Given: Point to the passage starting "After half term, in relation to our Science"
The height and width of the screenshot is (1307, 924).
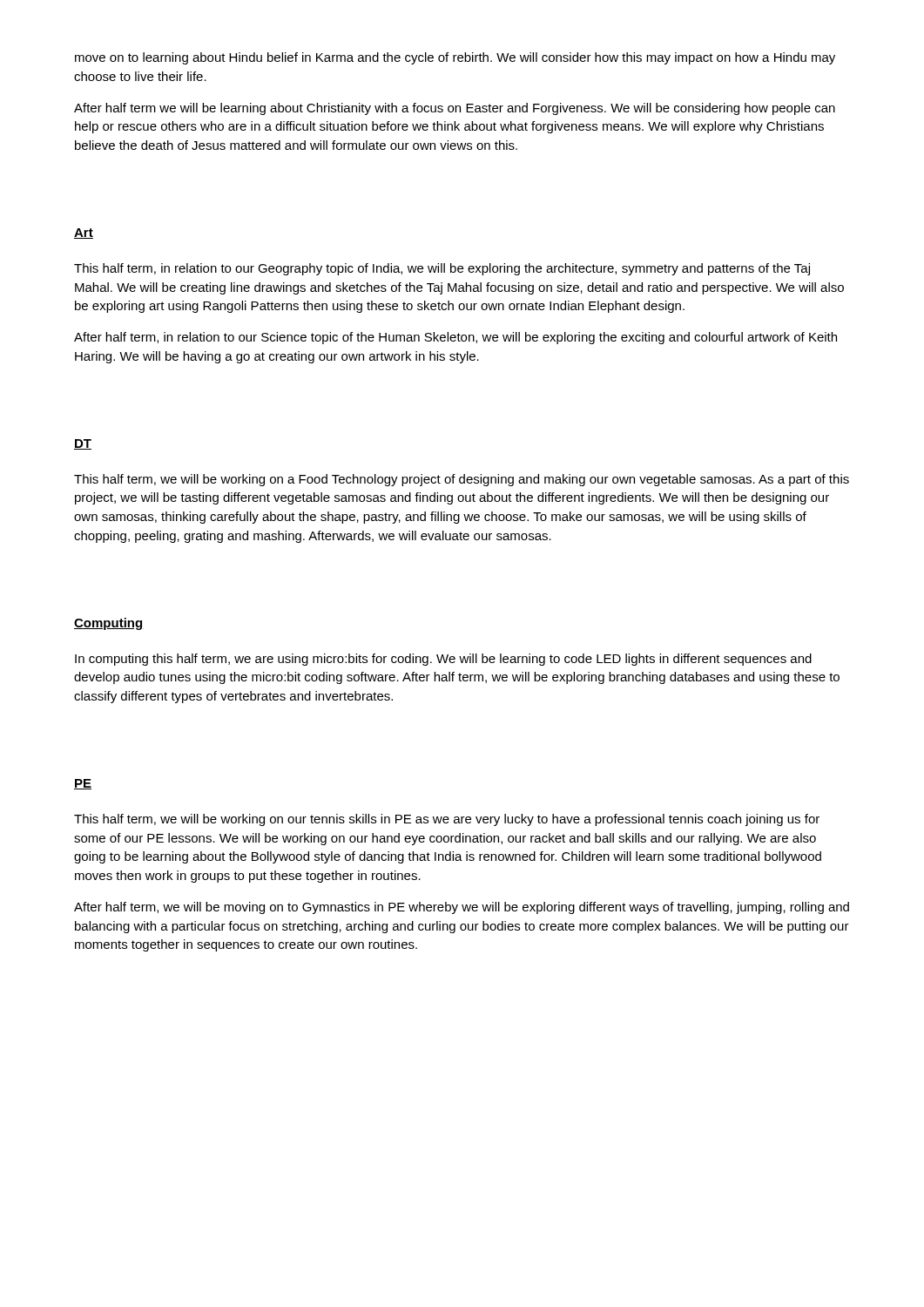Looking at the screenshot, I should [x=456, y=346].
